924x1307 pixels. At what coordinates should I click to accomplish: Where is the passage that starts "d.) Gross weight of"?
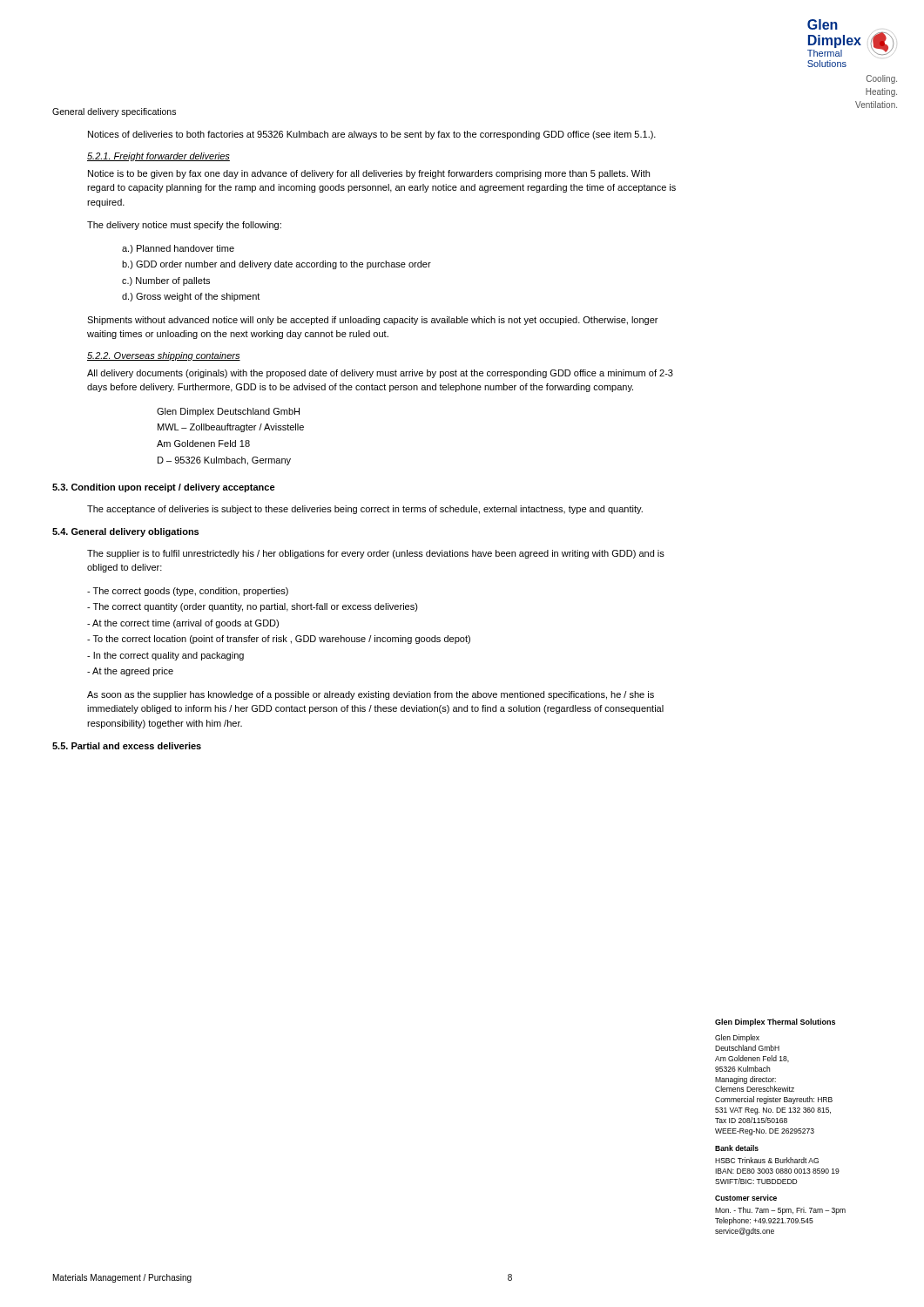pyautogui.click(x=191, y=296)
